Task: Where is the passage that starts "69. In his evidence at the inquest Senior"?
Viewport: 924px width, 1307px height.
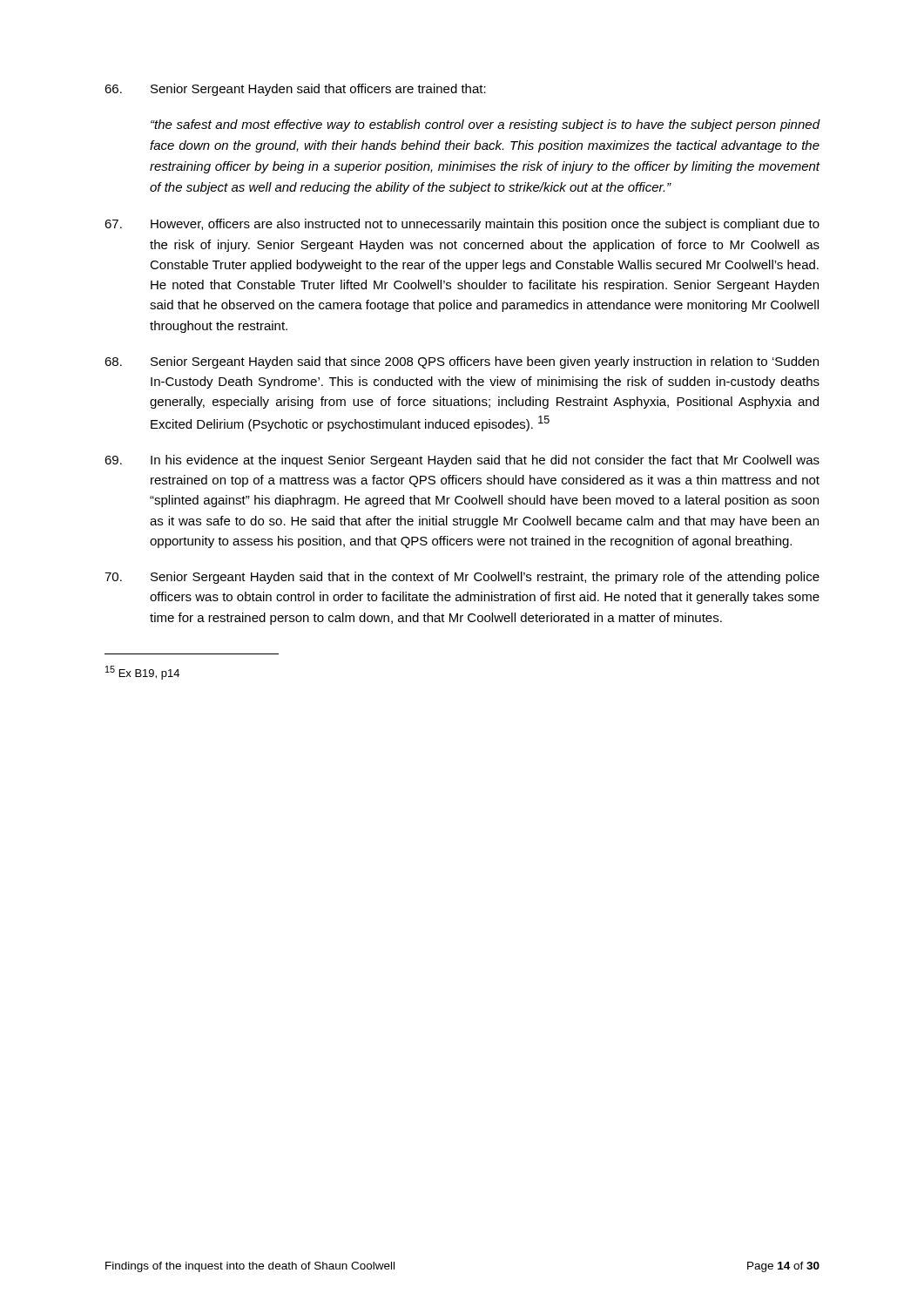Action: (462, 500)
